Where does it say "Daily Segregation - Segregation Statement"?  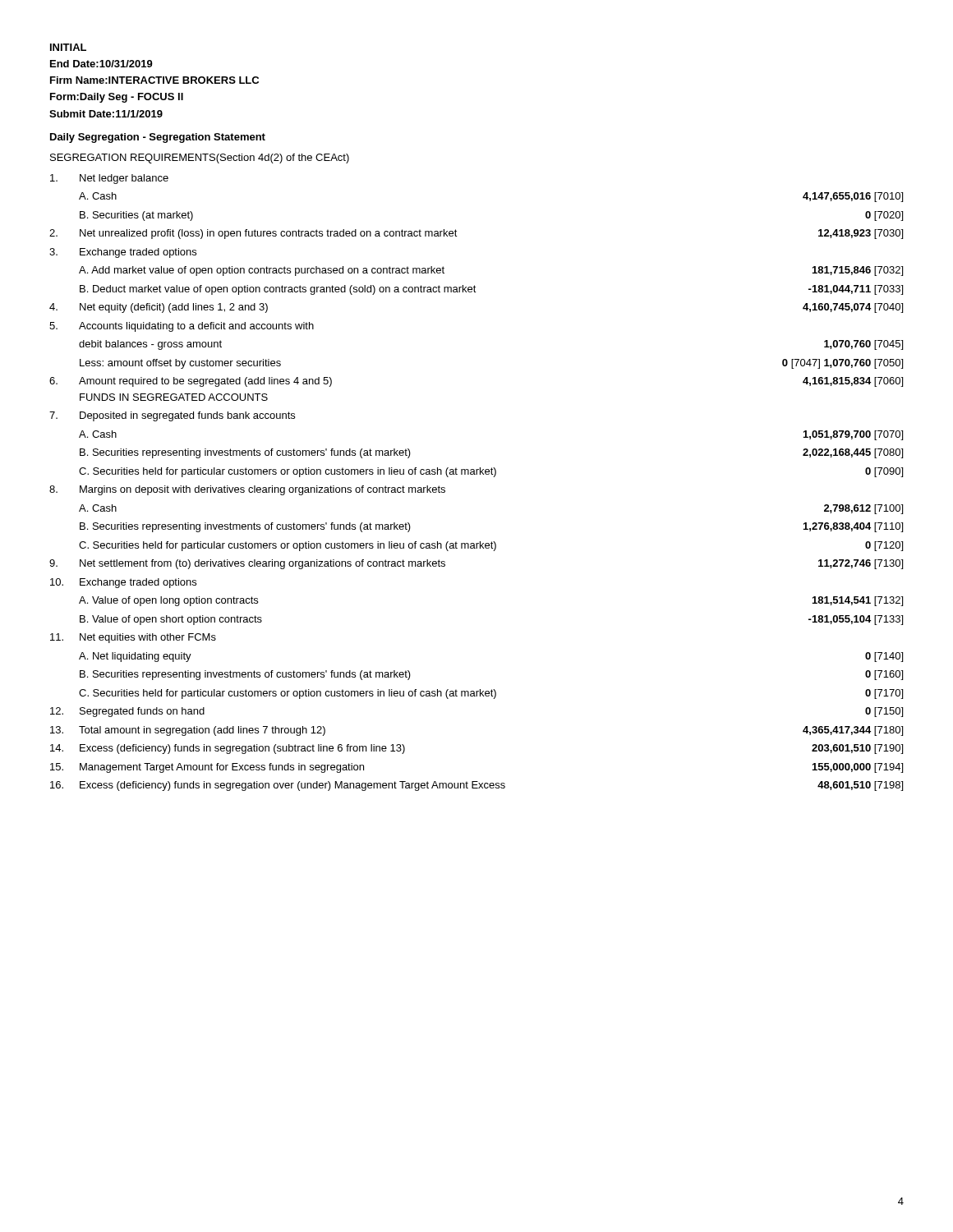pos(157,137)
